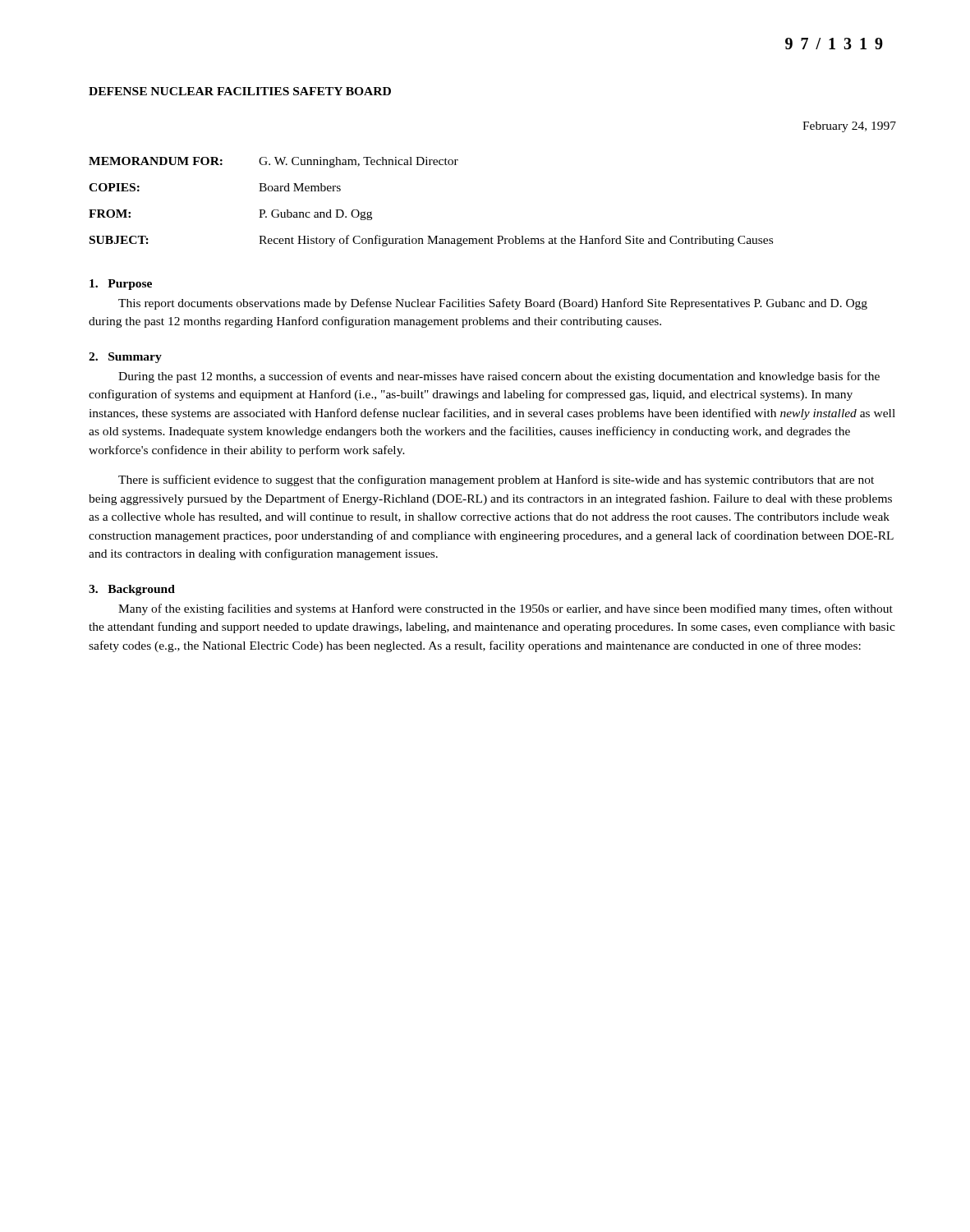Viewport: 970px width, 1232px height.
Task: Point to "February 24, 1997"
Action: click(x=849, y=125)
